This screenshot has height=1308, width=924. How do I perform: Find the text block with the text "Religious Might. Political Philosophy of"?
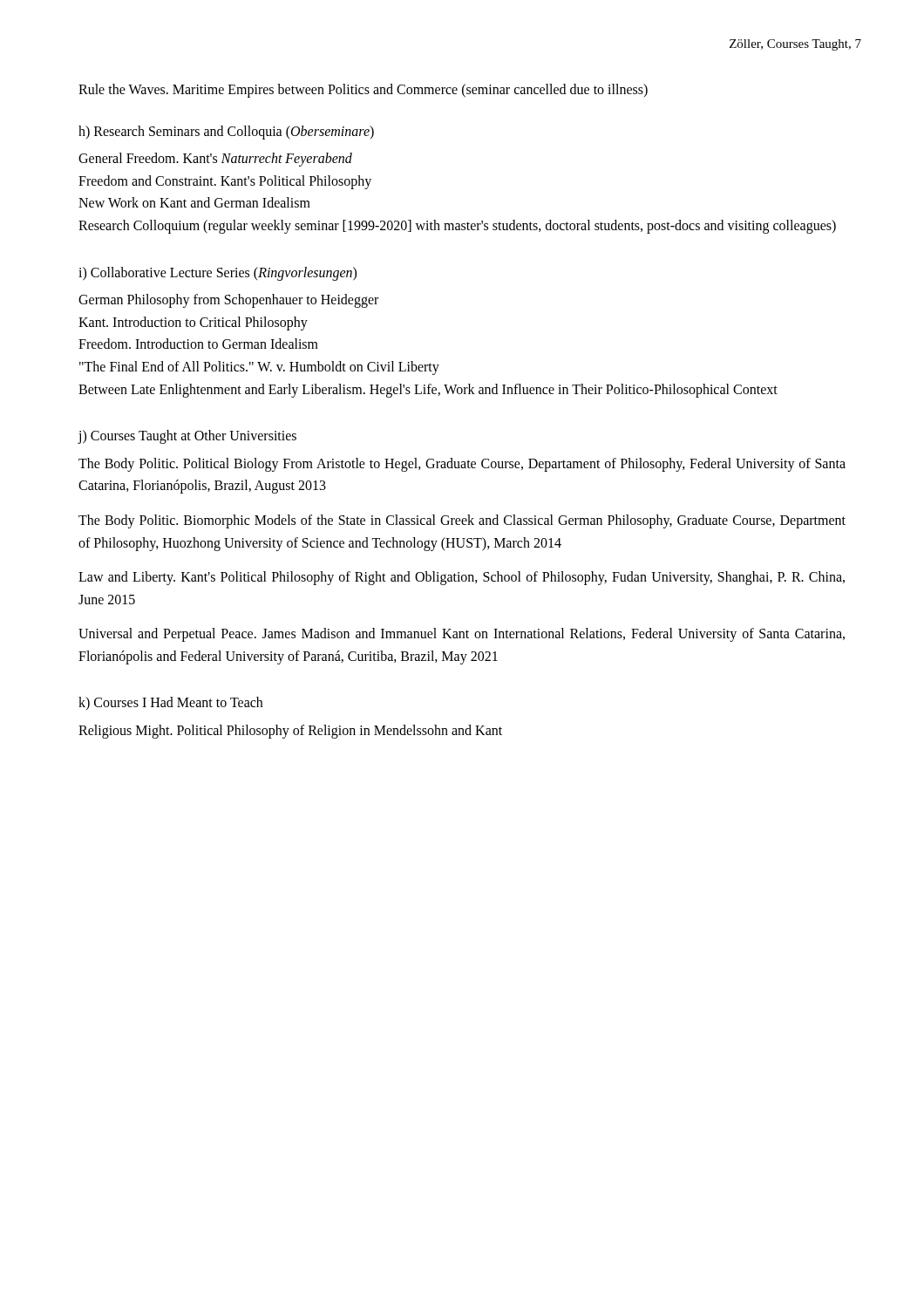[462, 731]
